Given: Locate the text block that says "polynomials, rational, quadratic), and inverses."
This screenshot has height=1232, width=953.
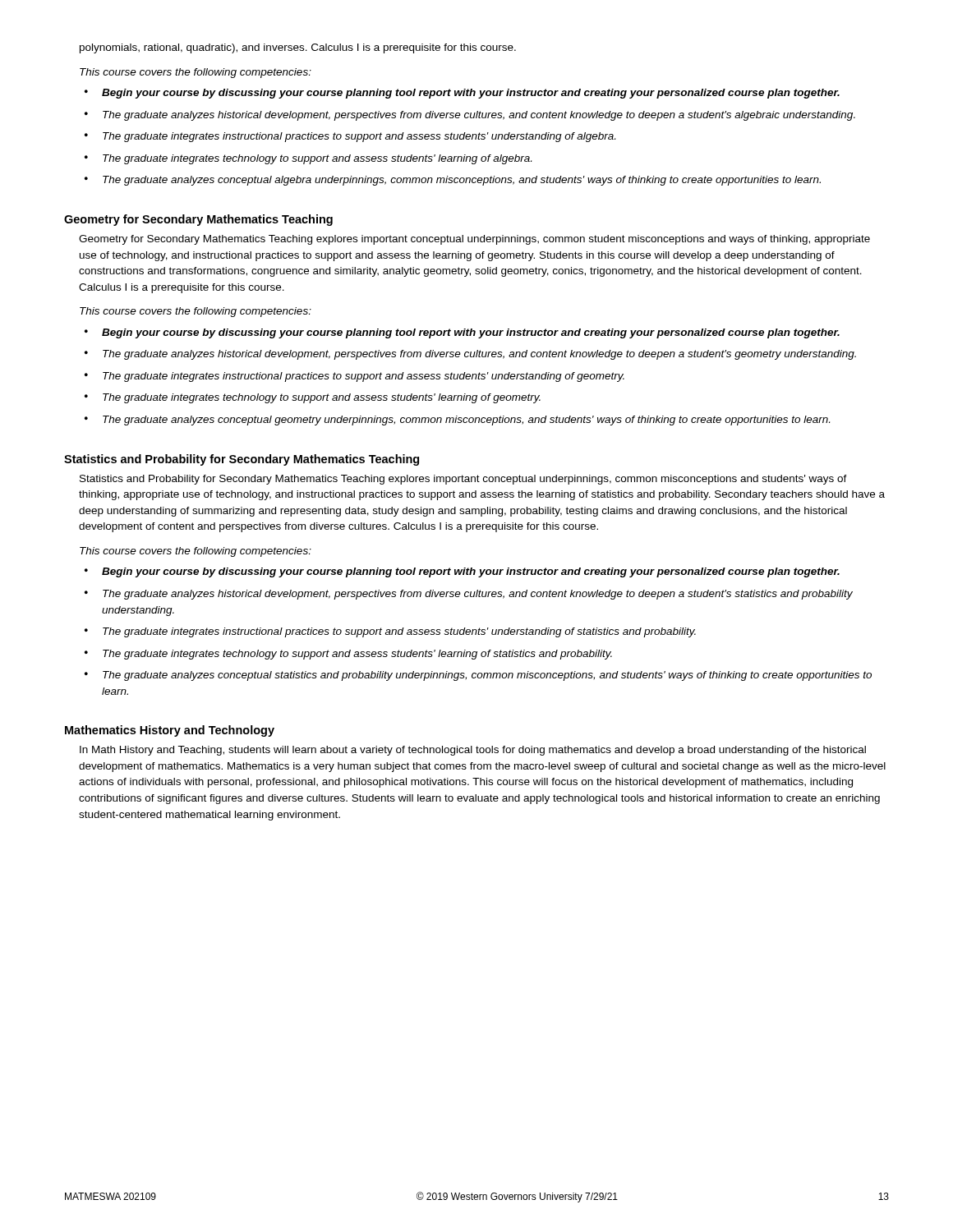Looking at the screenshot, I should click(298, 47).
